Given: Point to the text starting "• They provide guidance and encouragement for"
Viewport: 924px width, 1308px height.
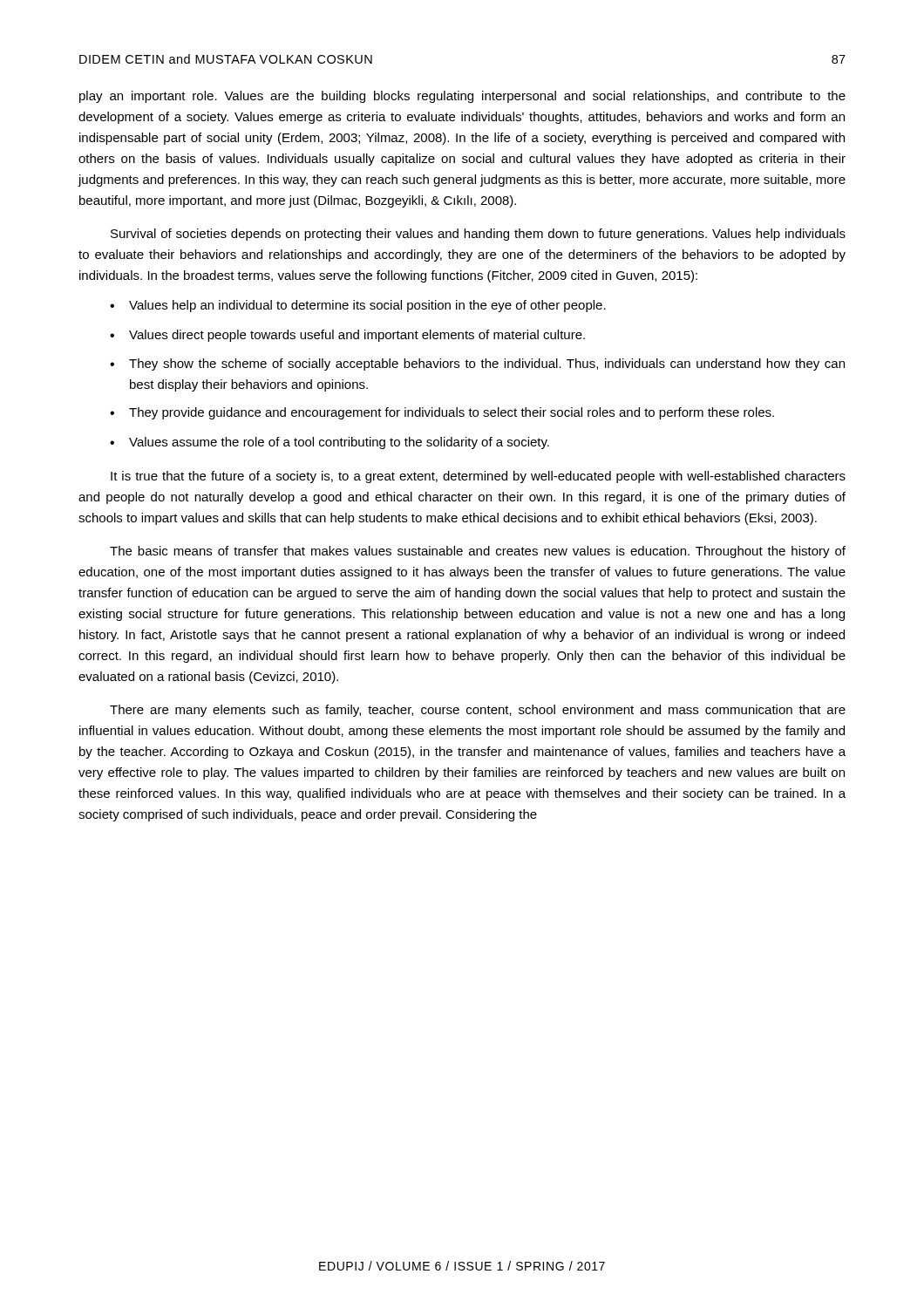Looking at the screenshot, I should coord(478,413).
